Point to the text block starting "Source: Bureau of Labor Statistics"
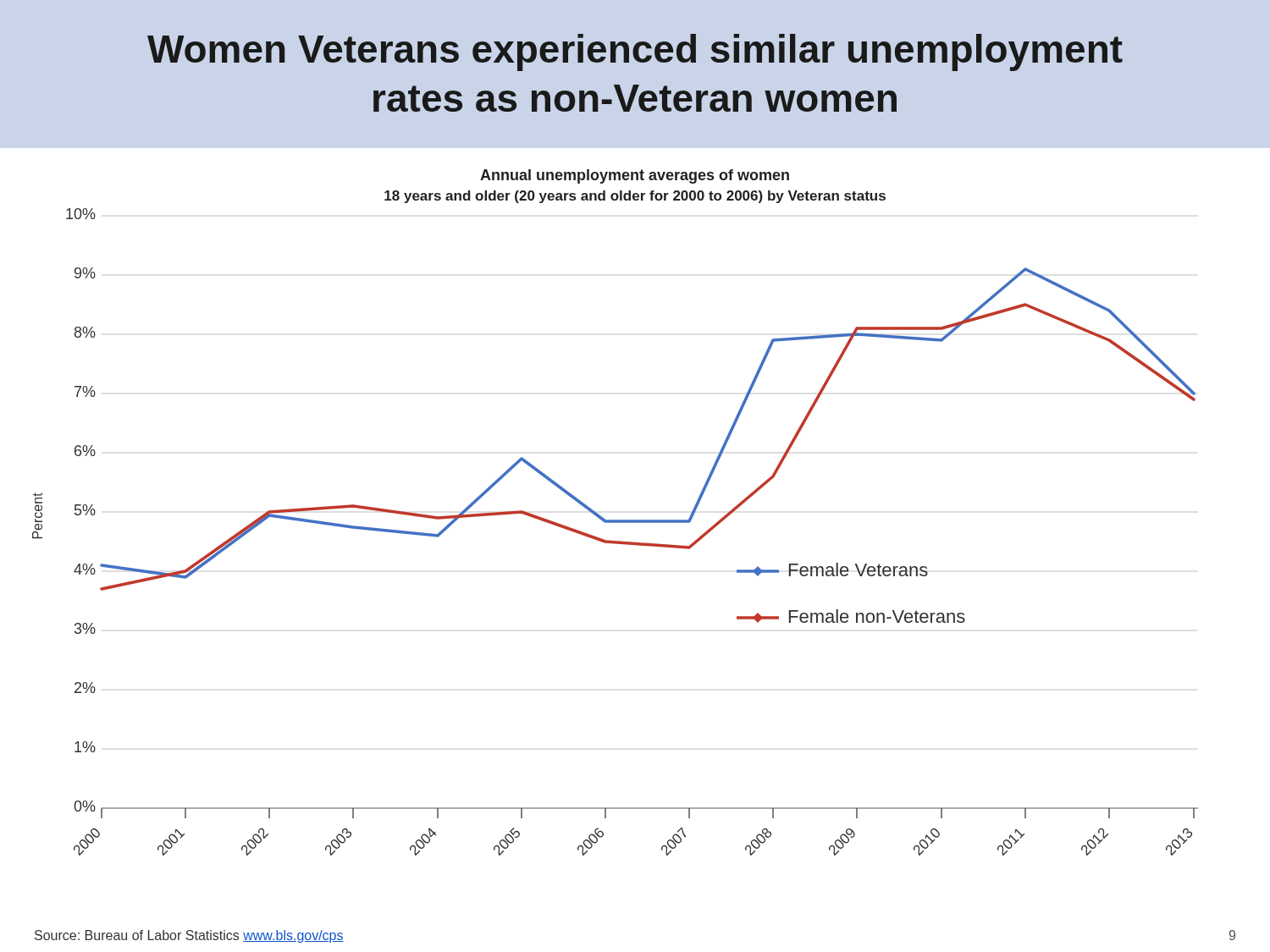Image resolution: width=1270 pixels, height=952 pixels. click(189, 935)
